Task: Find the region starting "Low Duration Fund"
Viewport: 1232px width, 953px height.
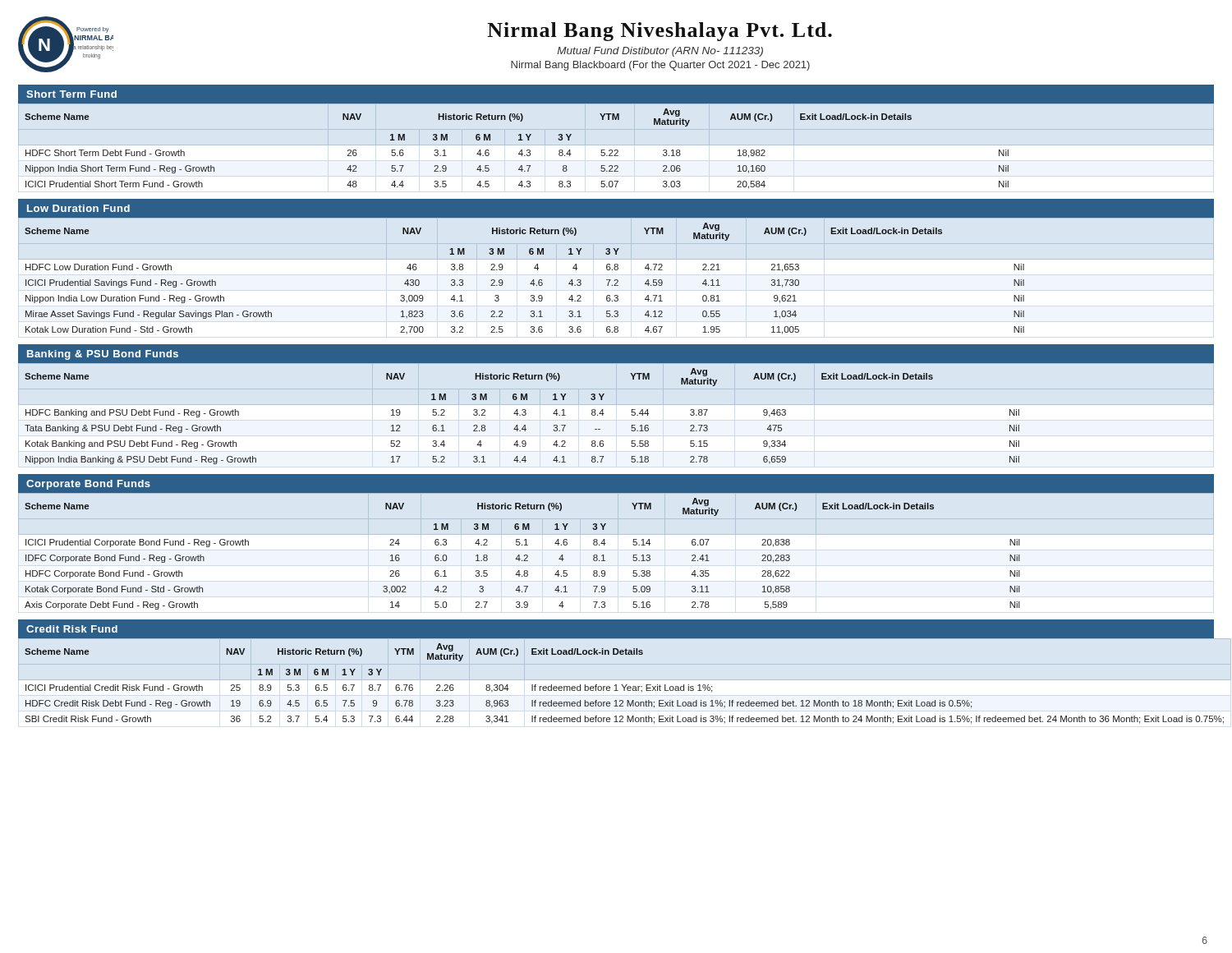Action: pyautogui.click(x=78, y=208)
